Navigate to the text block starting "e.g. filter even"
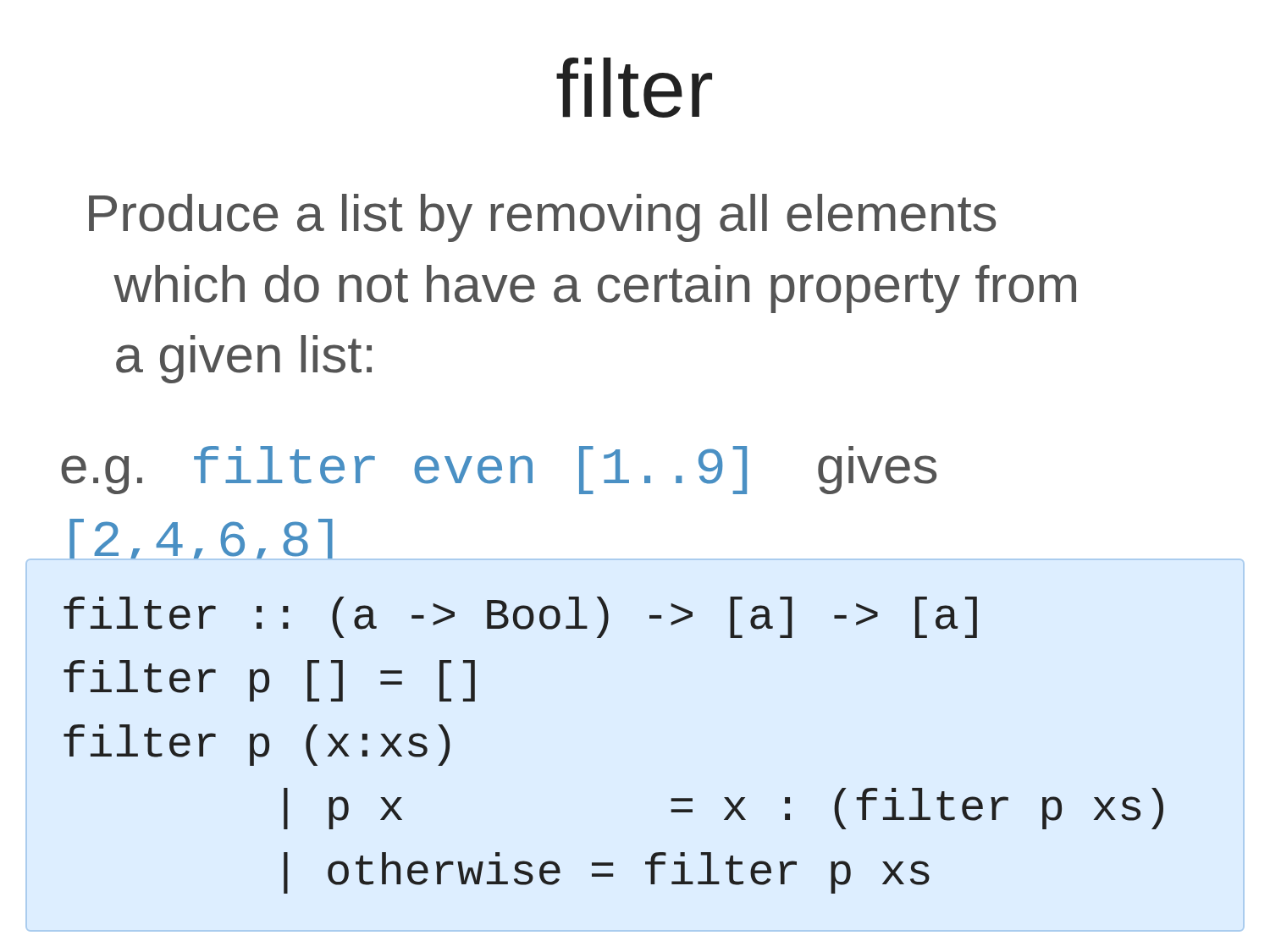Viewport: 1270px width, 952px height. (x=521, y=504)
